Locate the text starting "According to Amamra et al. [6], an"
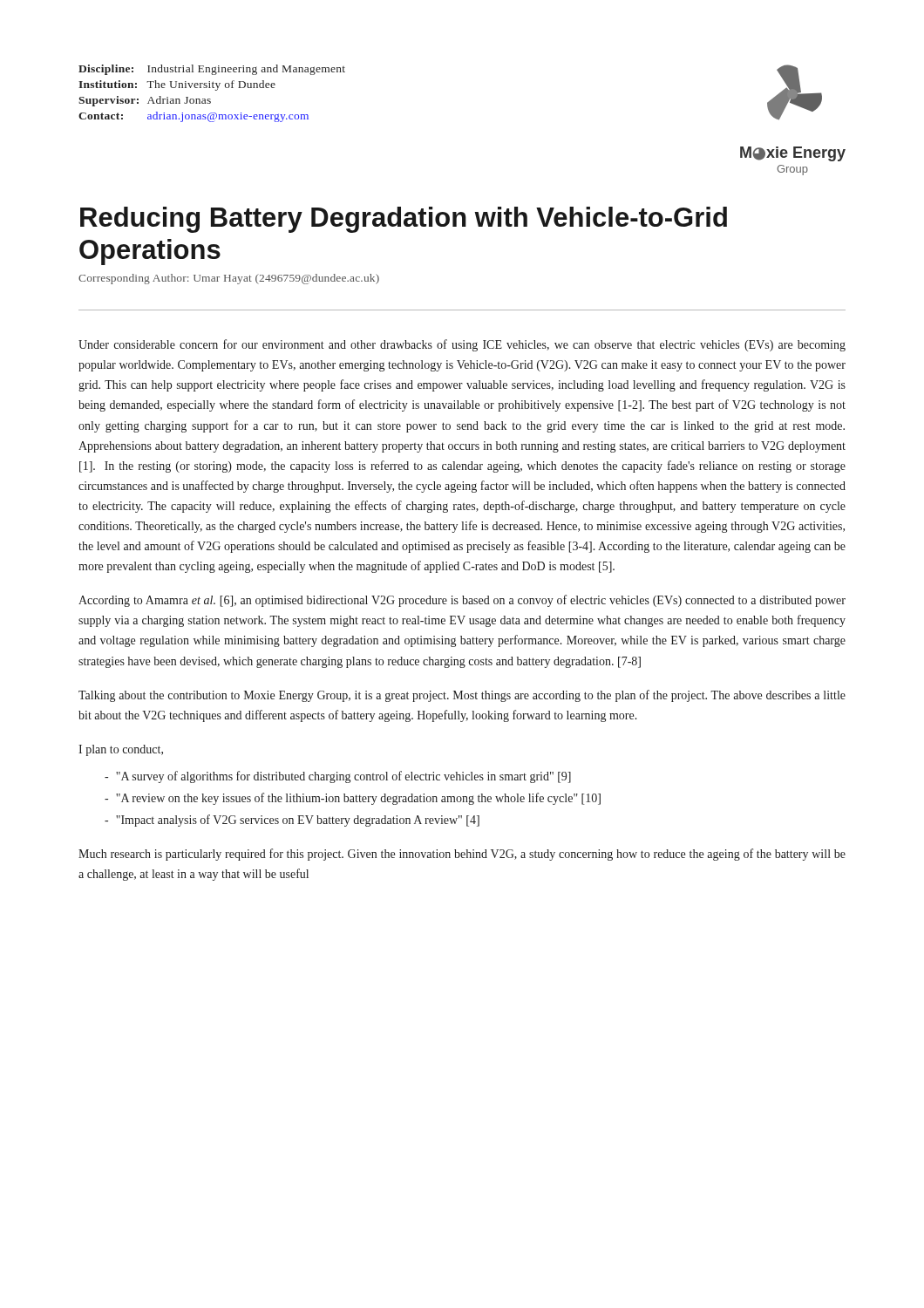This screenshot has width=924, height=1308. (462, 631)
